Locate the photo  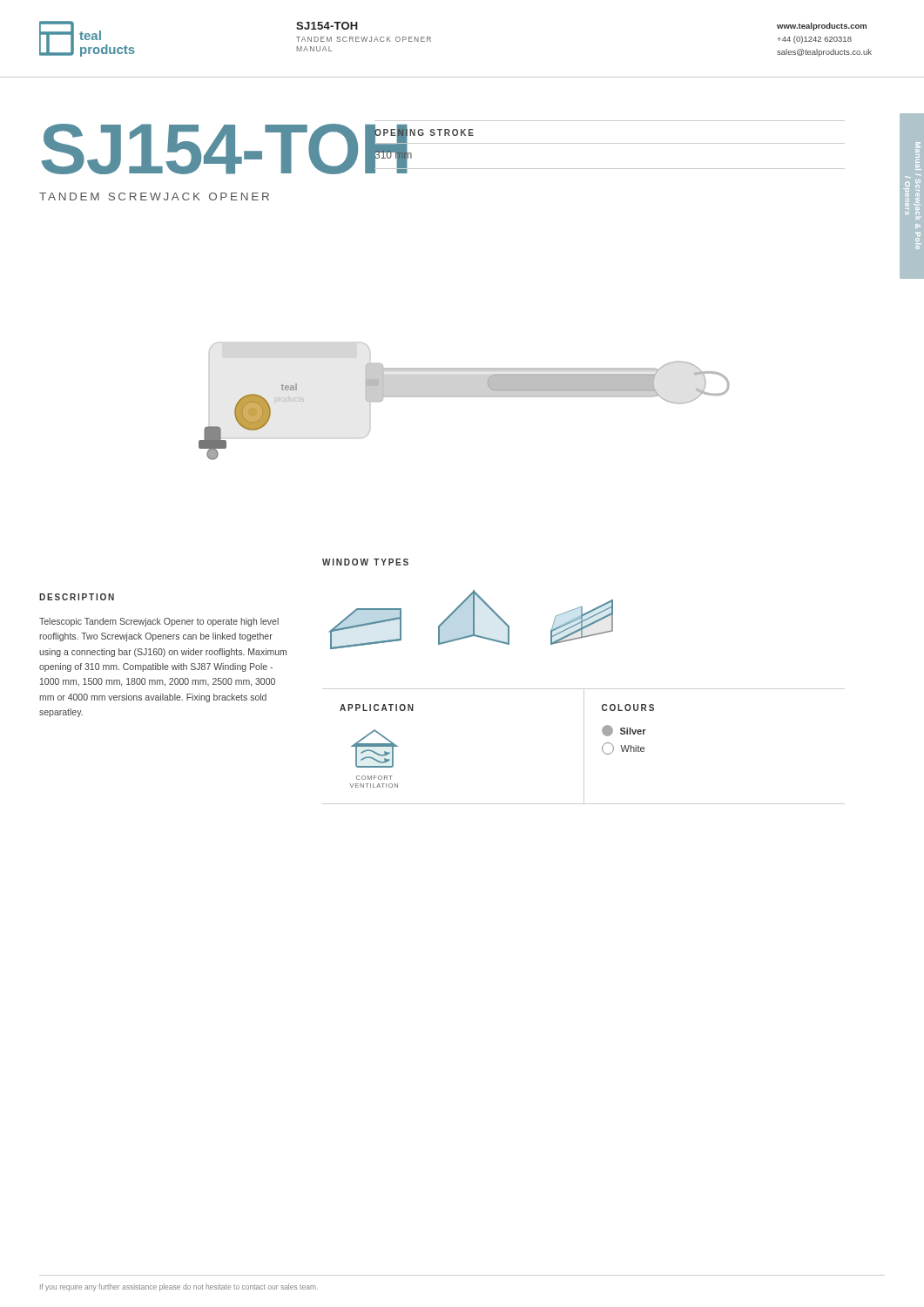[x=418, y=379]
